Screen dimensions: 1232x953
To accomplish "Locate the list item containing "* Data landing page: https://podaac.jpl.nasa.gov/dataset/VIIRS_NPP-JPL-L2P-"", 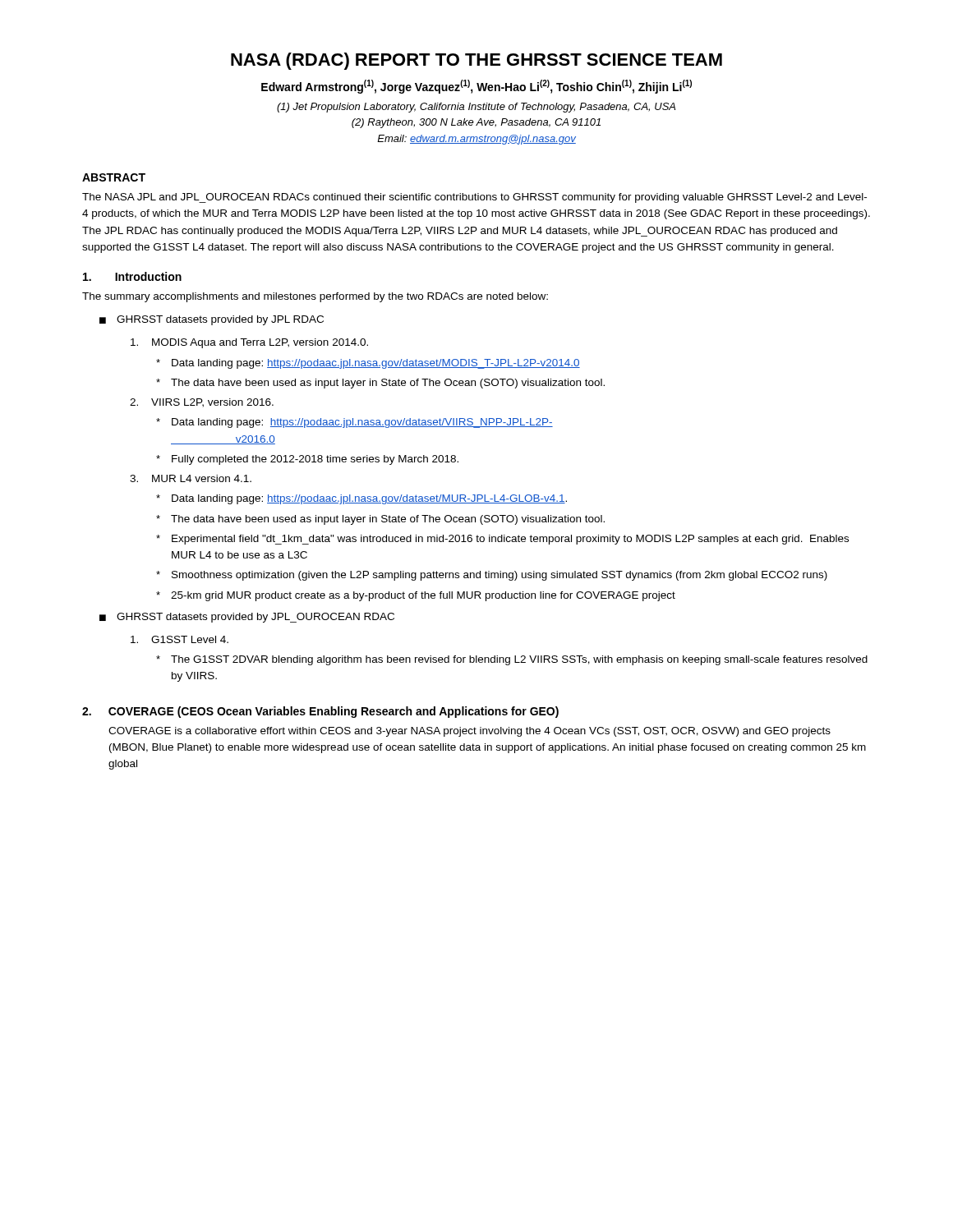I will coord(354,431).
